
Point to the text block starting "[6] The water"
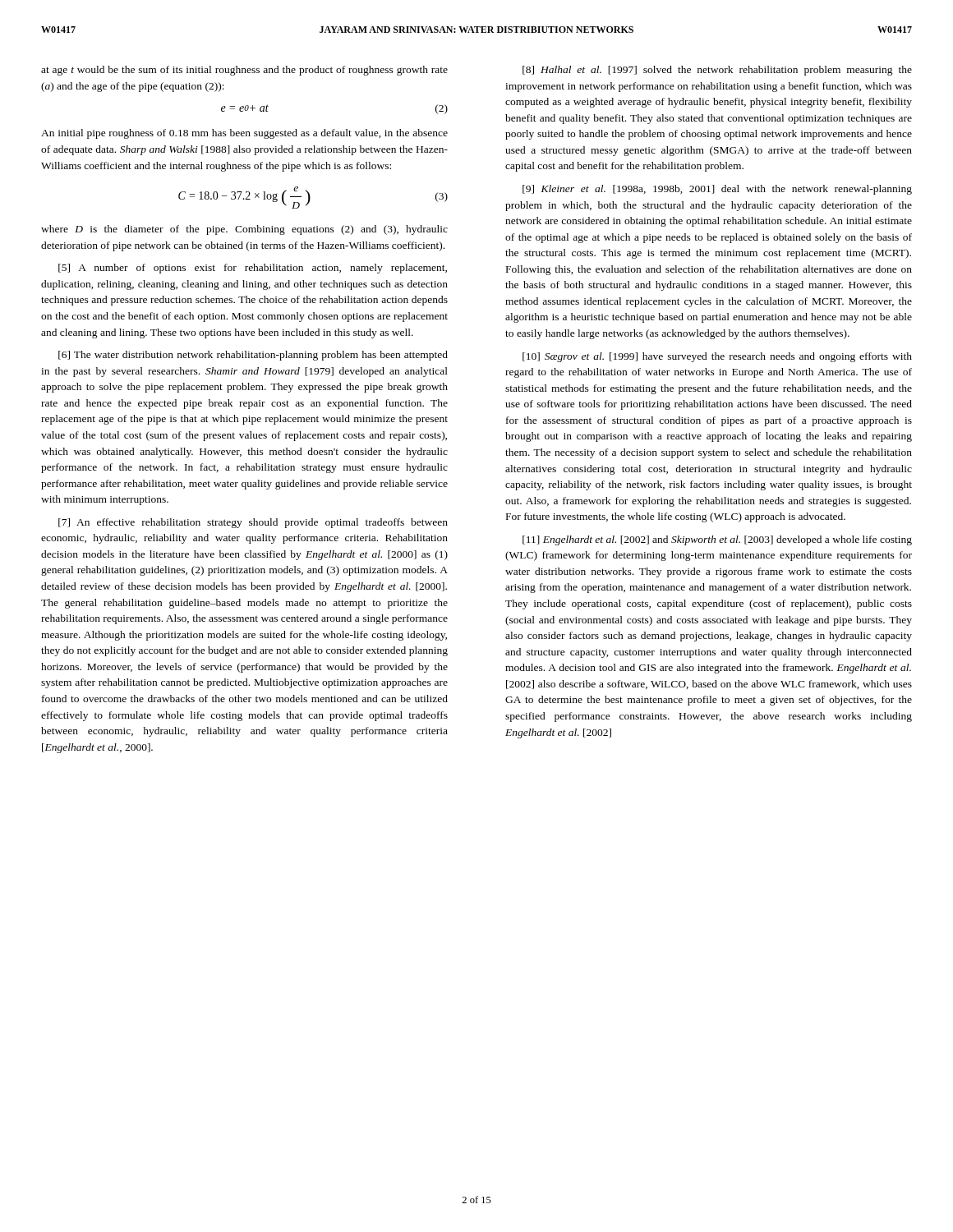pyautogui.click(x=244, y=427)
